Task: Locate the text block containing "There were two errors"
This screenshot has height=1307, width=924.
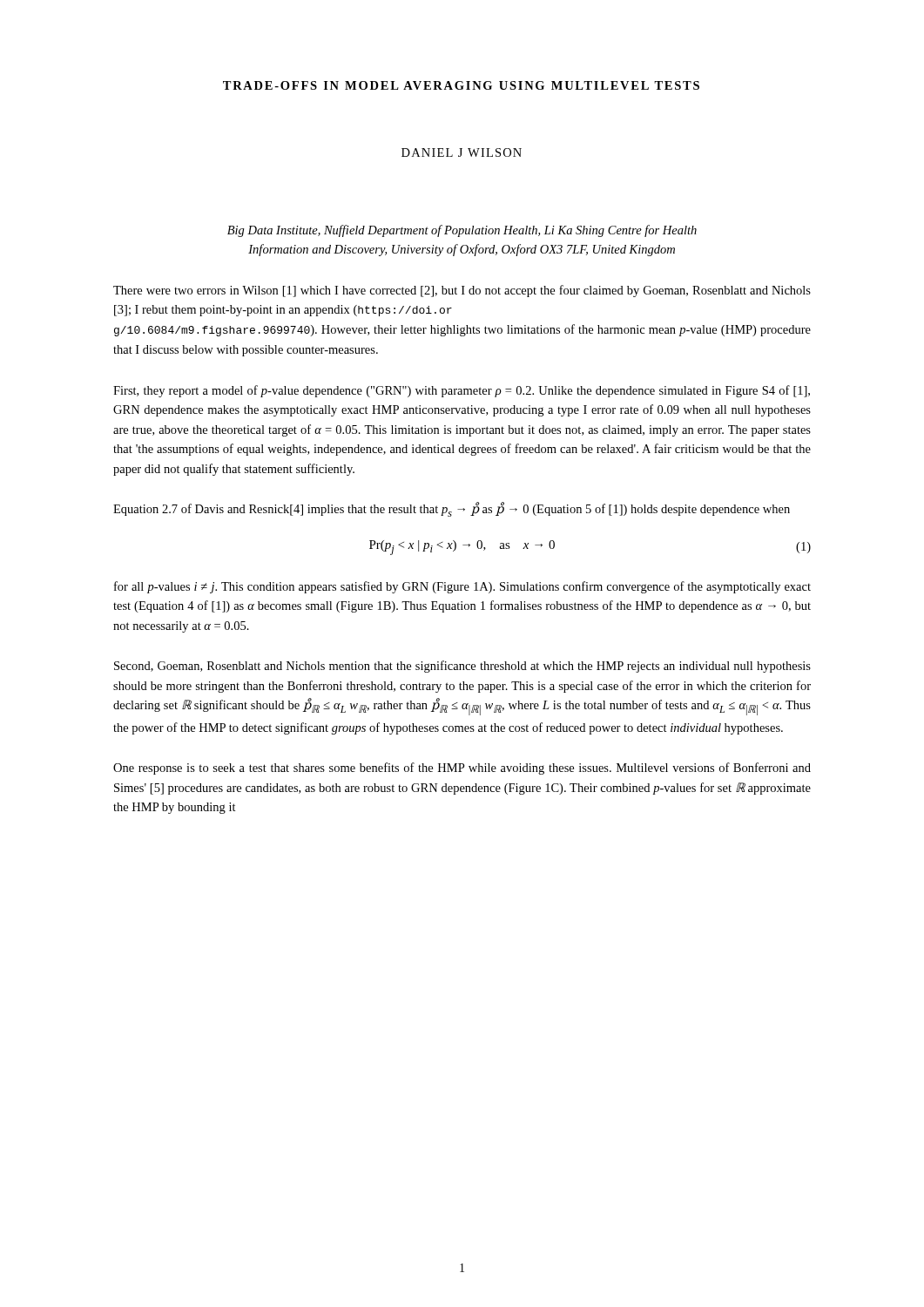Action: [x=462, y=320]
